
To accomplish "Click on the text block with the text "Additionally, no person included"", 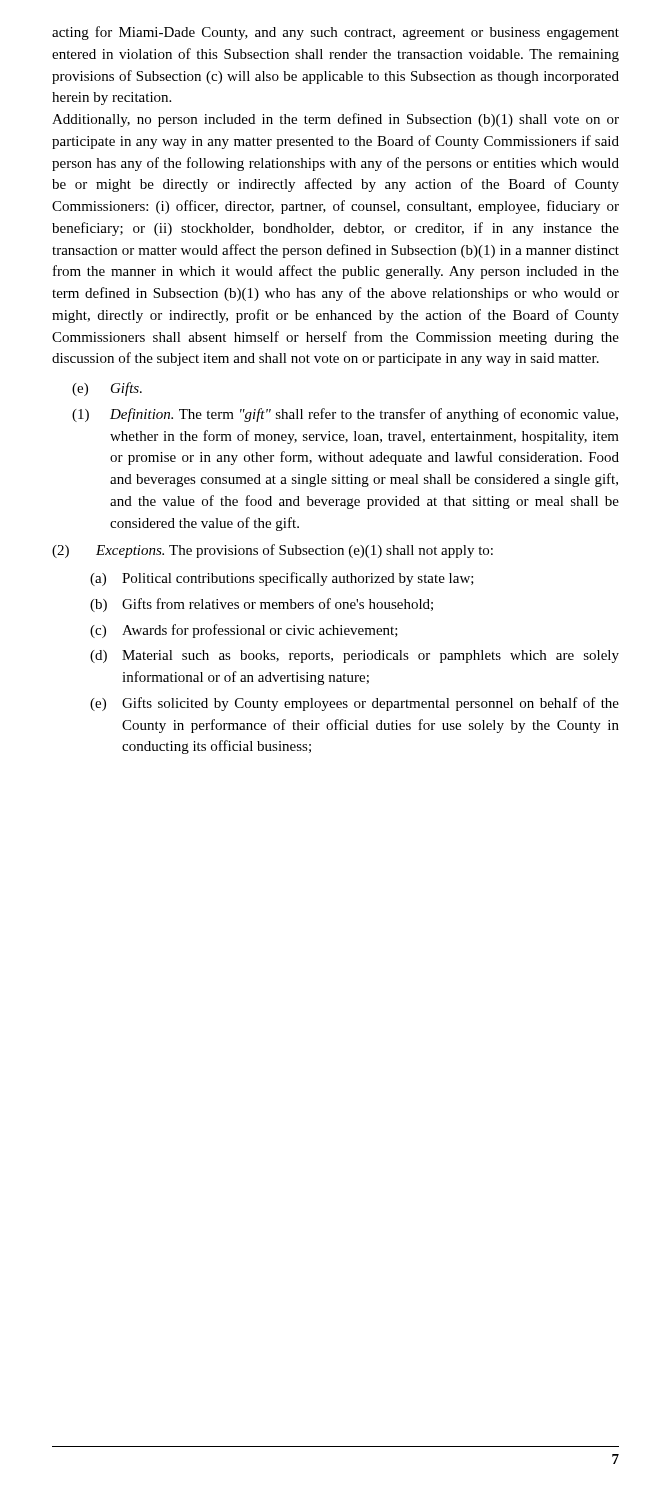I will 336,240.
